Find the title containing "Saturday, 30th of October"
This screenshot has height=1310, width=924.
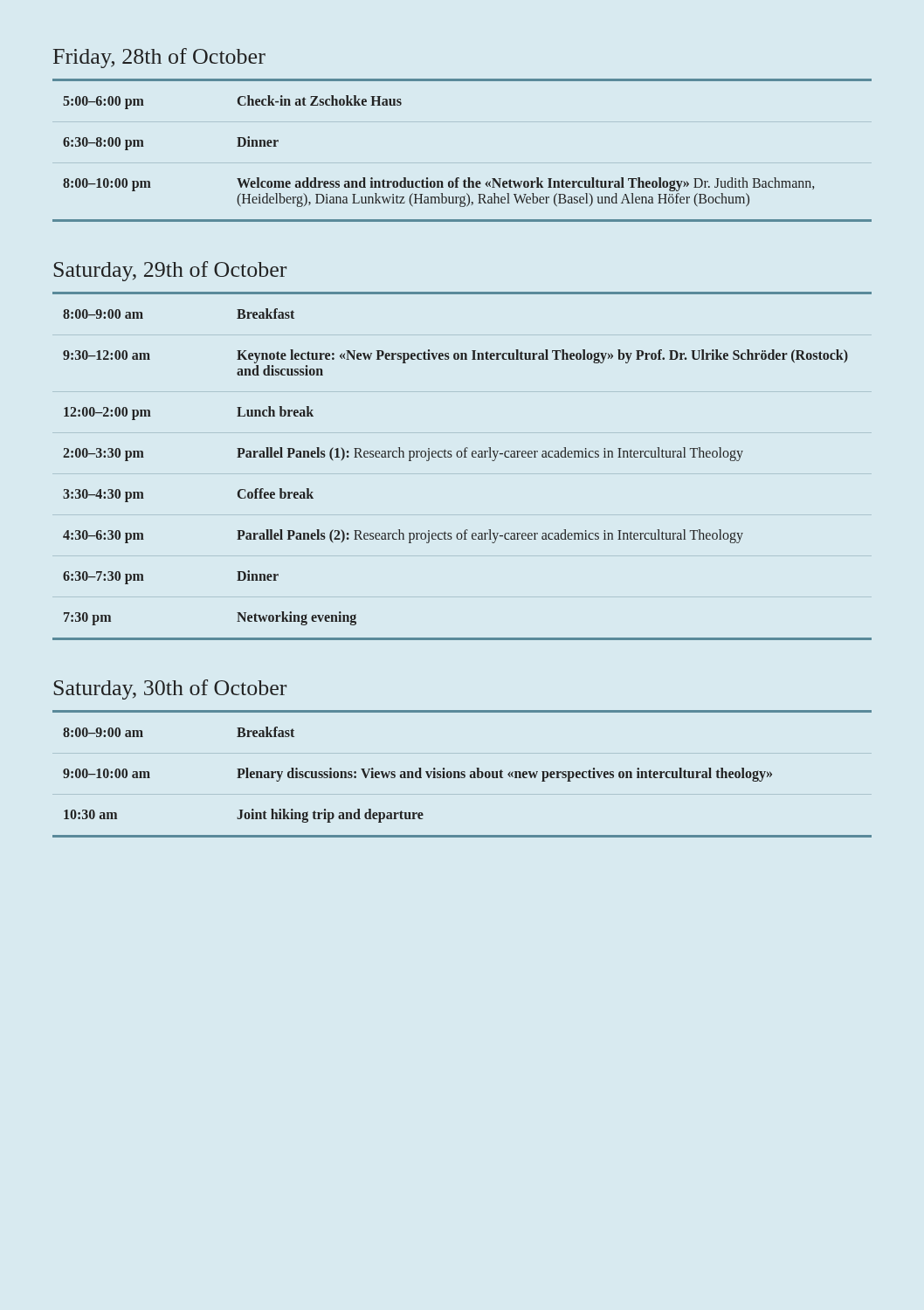[x=170, y=688]
